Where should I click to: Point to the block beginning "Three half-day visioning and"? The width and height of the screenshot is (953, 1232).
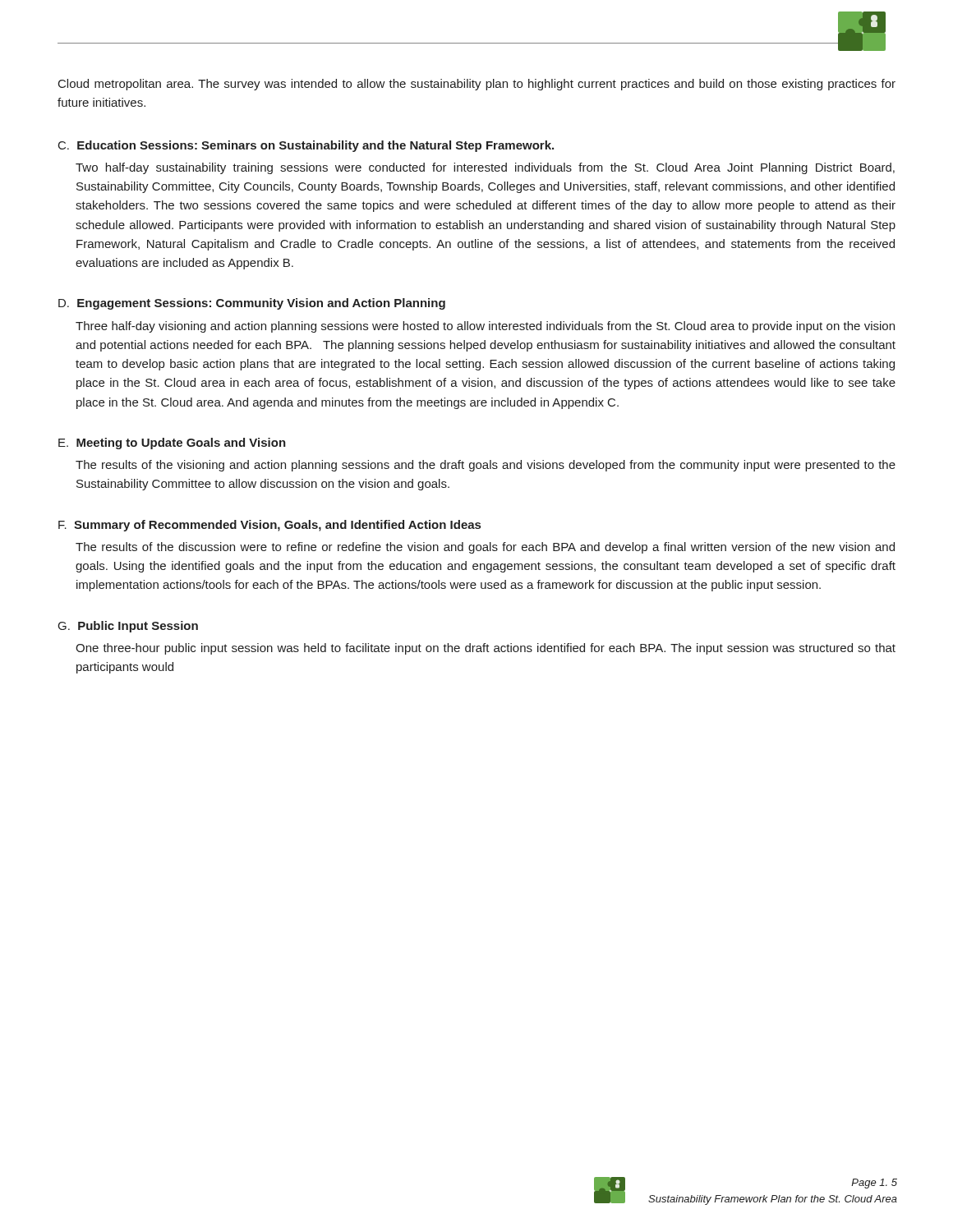coord(486,364)
